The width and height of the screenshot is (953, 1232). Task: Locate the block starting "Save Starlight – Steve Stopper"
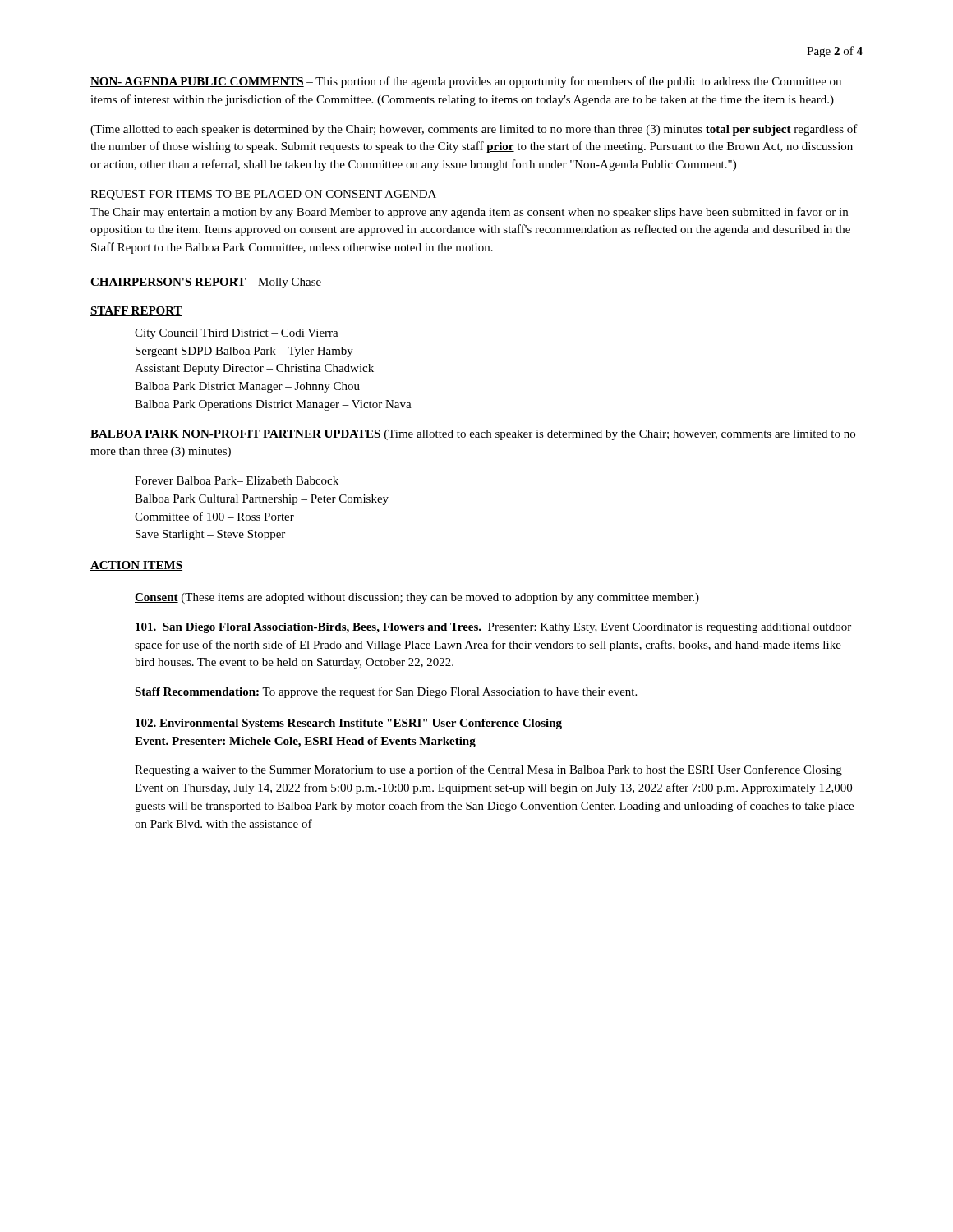click(210, 534)
